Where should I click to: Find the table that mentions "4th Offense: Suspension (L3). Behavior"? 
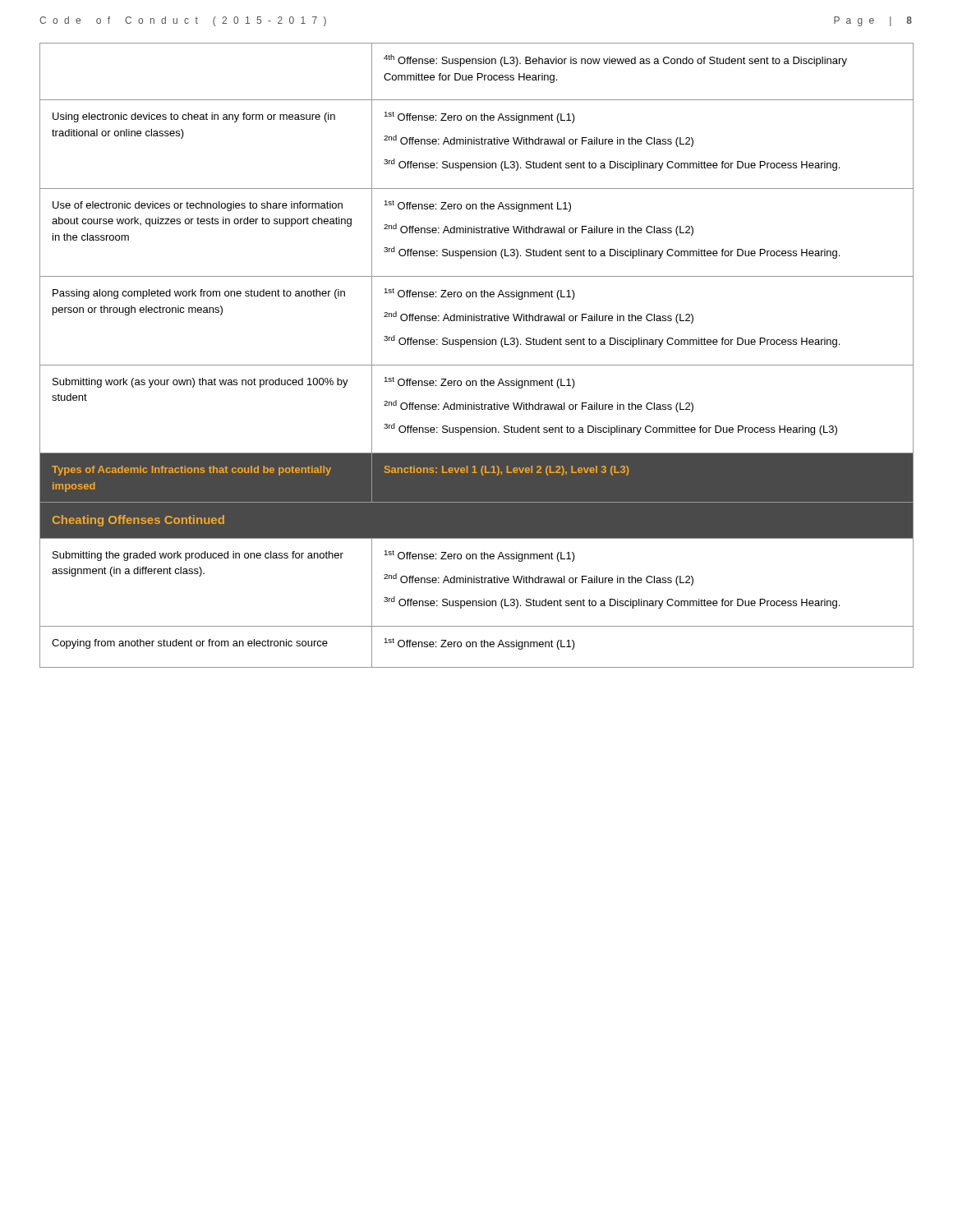[x=476, y=355]
